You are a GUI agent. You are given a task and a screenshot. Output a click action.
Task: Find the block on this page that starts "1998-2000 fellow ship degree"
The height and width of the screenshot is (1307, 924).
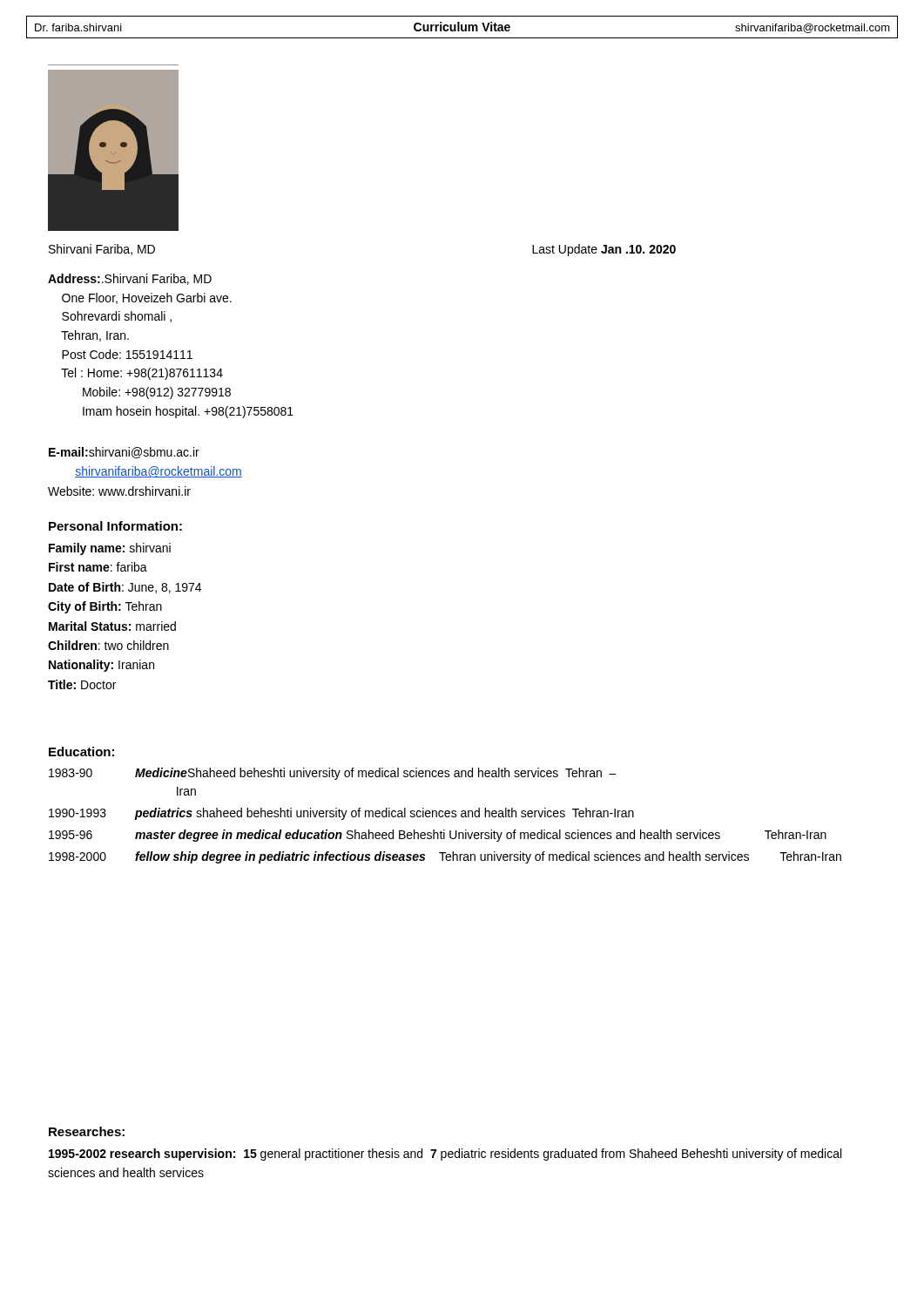click(462, 857)
